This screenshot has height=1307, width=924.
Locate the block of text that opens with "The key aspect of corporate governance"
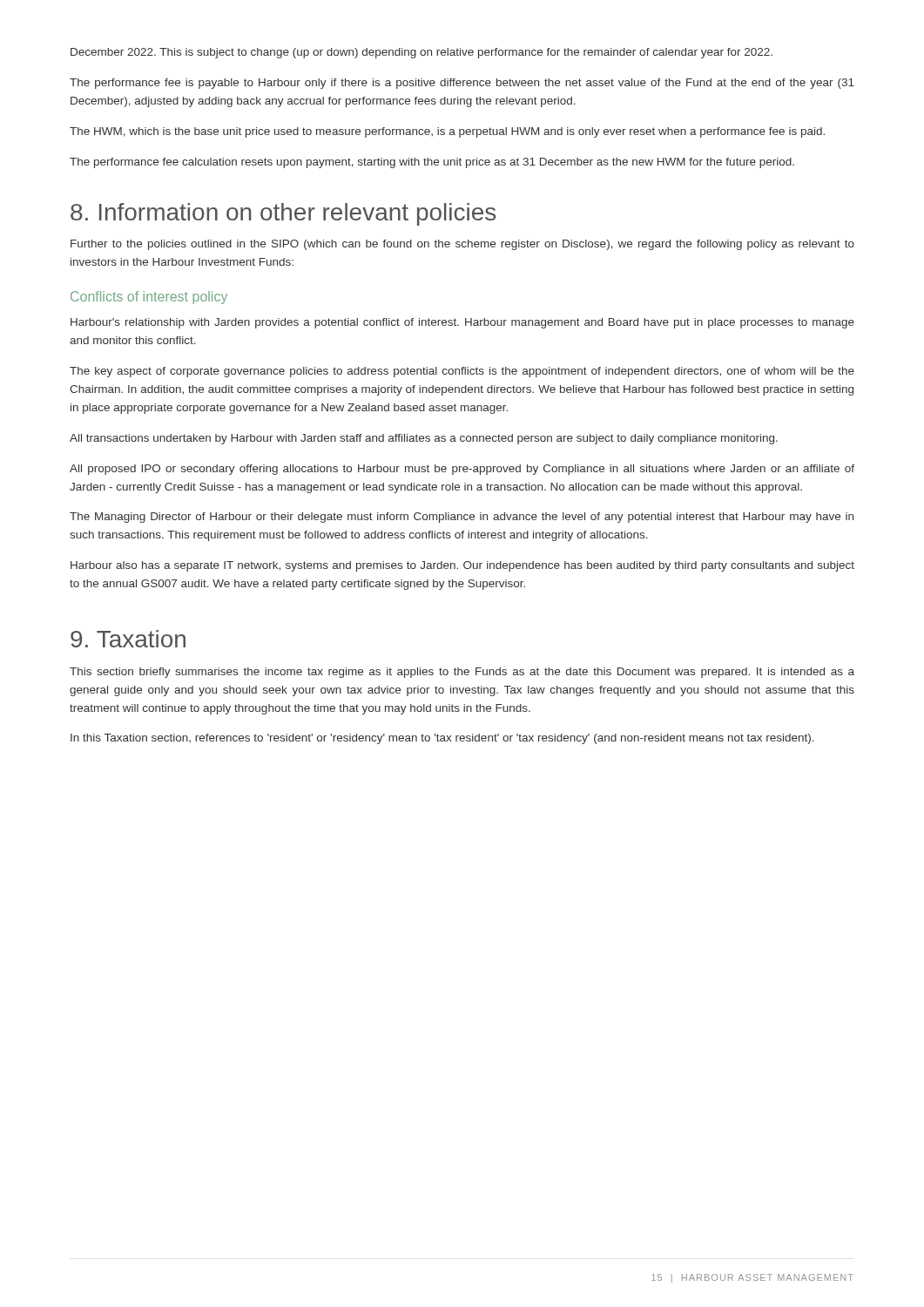(462, 389)
